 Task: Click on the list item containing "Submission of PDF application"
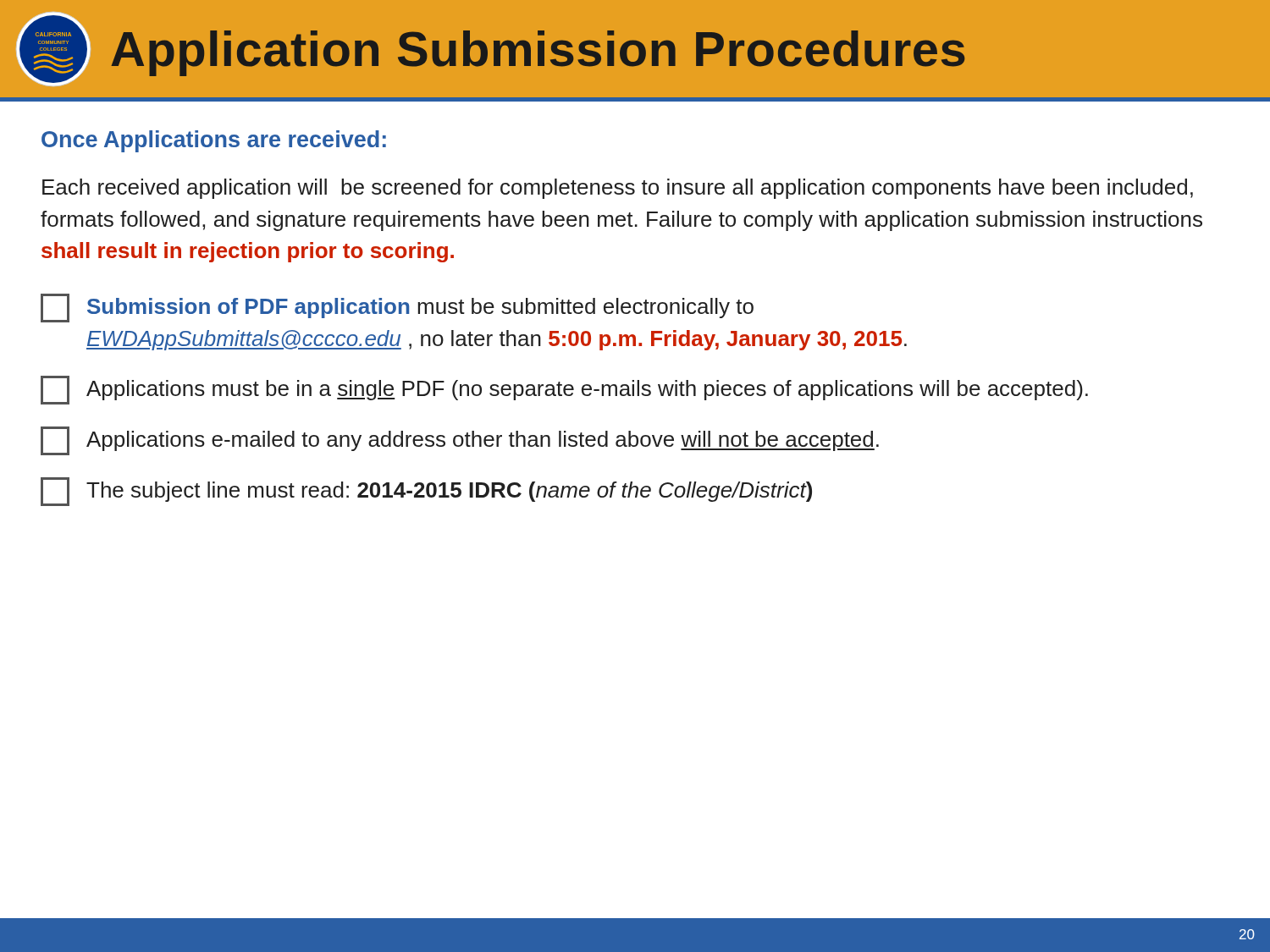point(635,323)
